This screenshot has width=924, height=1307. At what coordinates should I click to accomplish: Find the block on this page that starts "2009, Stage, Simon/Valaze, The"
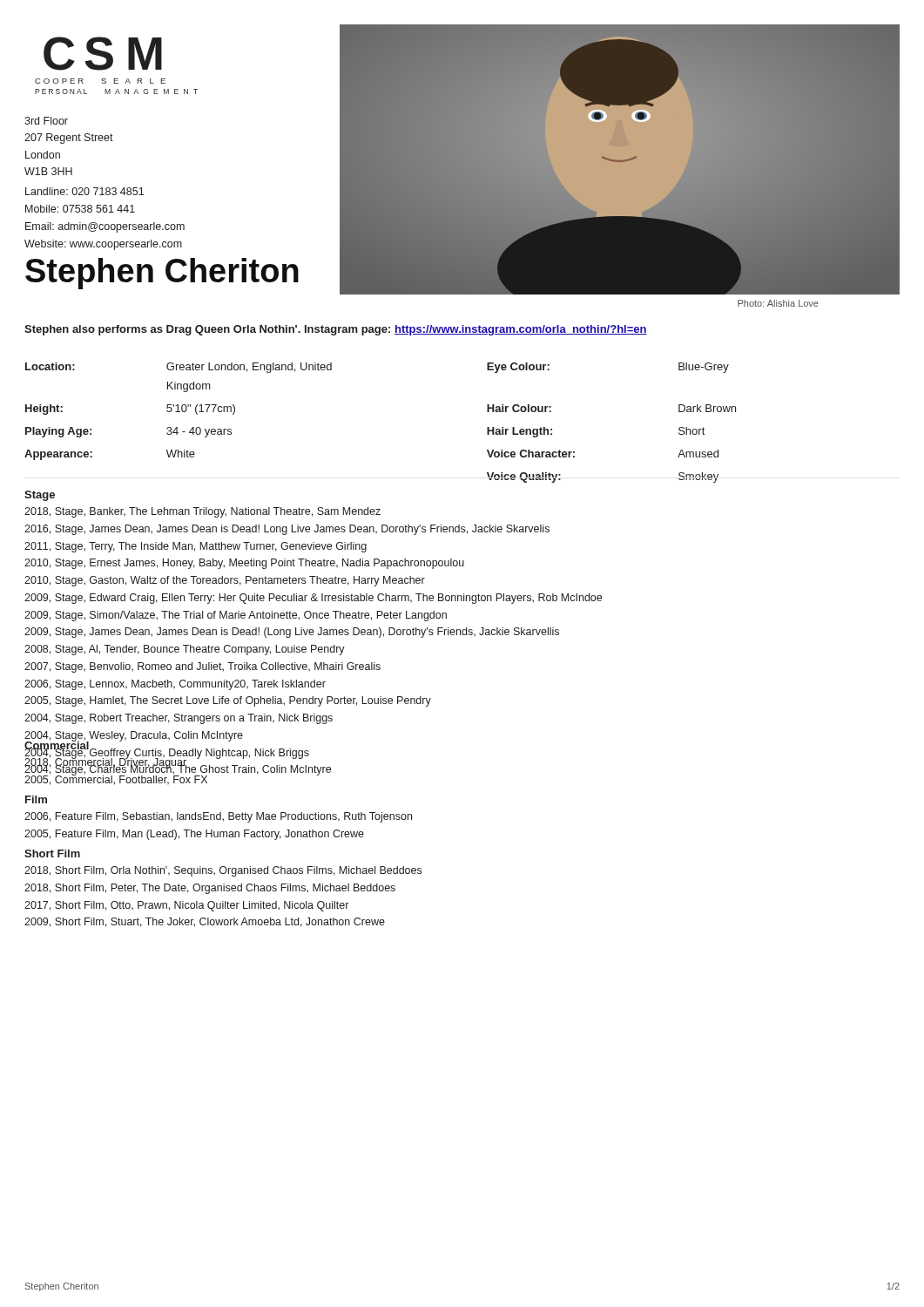236,615
